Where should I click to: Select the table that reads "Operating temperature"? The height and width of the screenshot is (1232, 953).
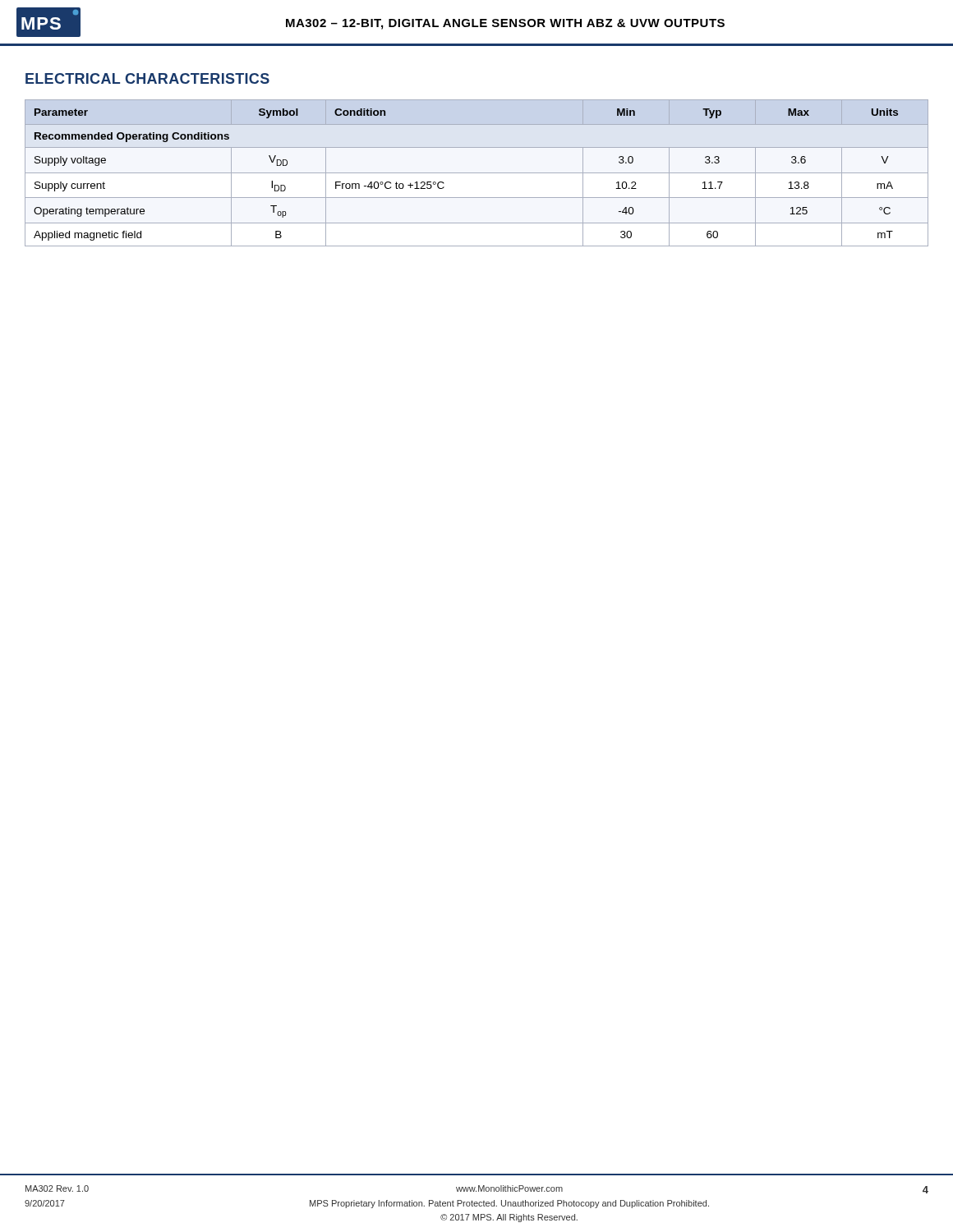coord(476,173)
